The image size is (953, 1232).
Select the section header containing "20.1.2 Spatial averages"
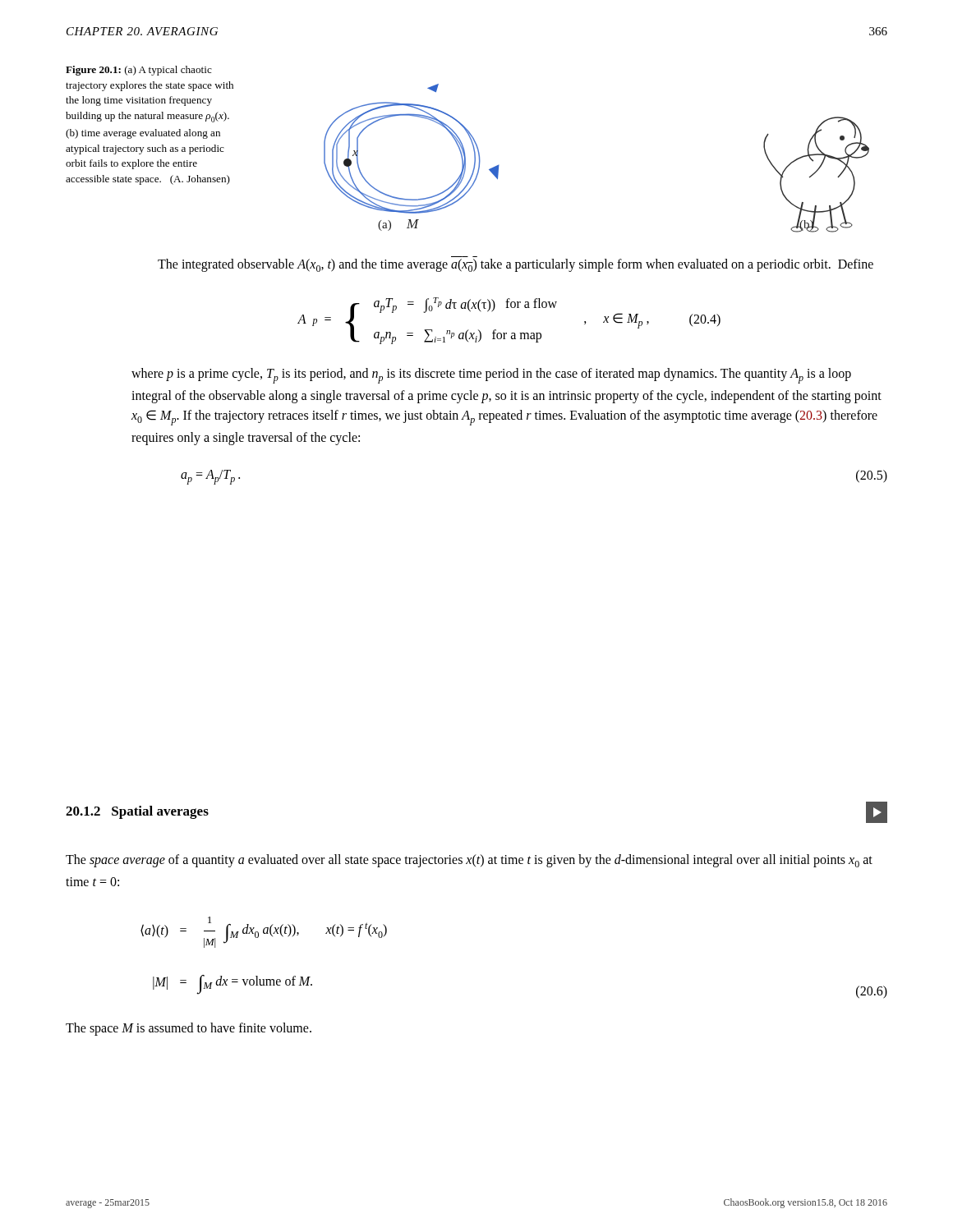point(137,811)
